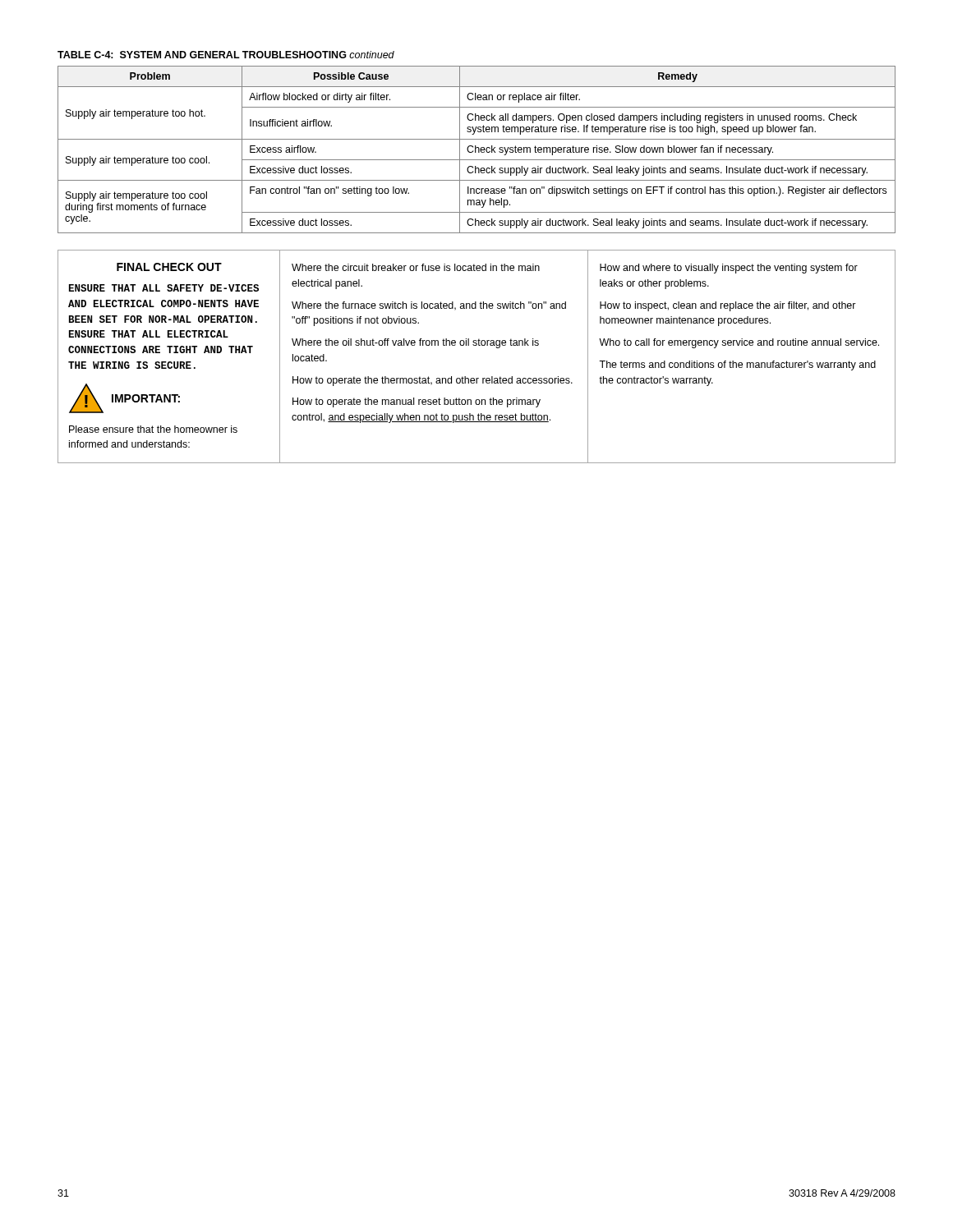Select the text block containing "Please ensure that the"
The image size is (953, 1232).
coord(153,437)
